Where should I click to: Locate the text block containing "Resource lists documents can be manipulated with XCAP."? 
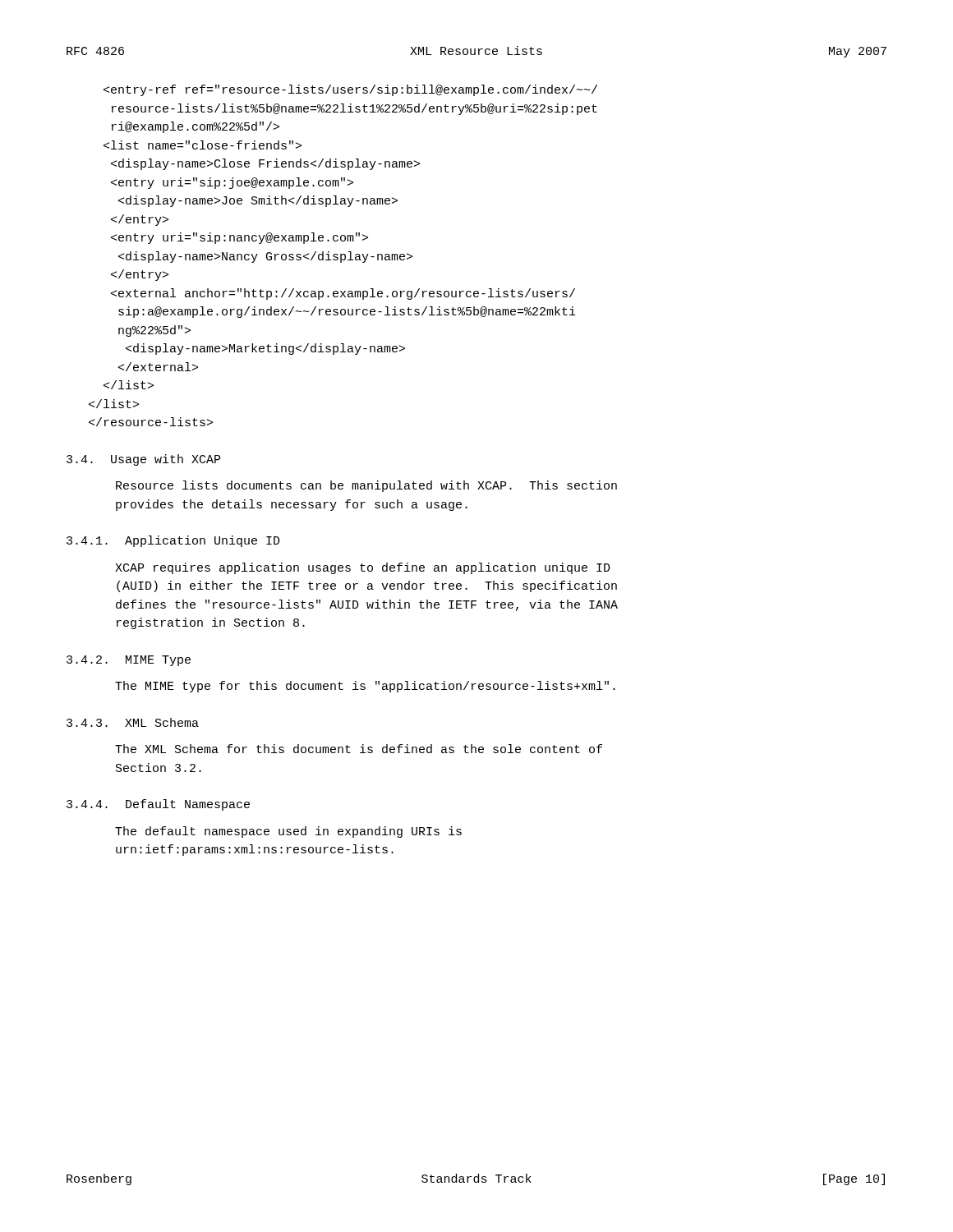tap(366, 496)
